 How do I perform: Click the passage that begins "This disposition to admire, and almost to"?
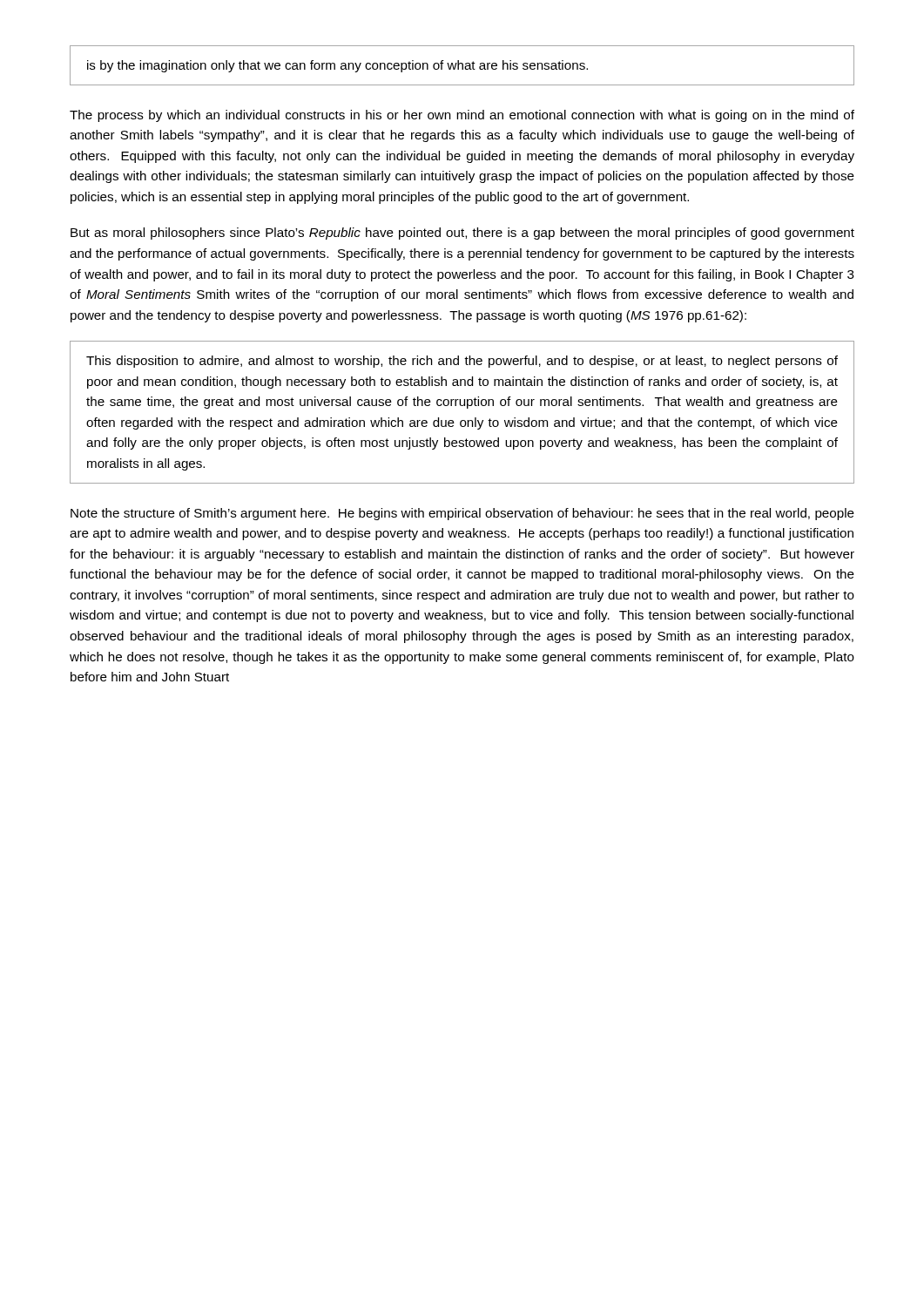click(462, 412)
